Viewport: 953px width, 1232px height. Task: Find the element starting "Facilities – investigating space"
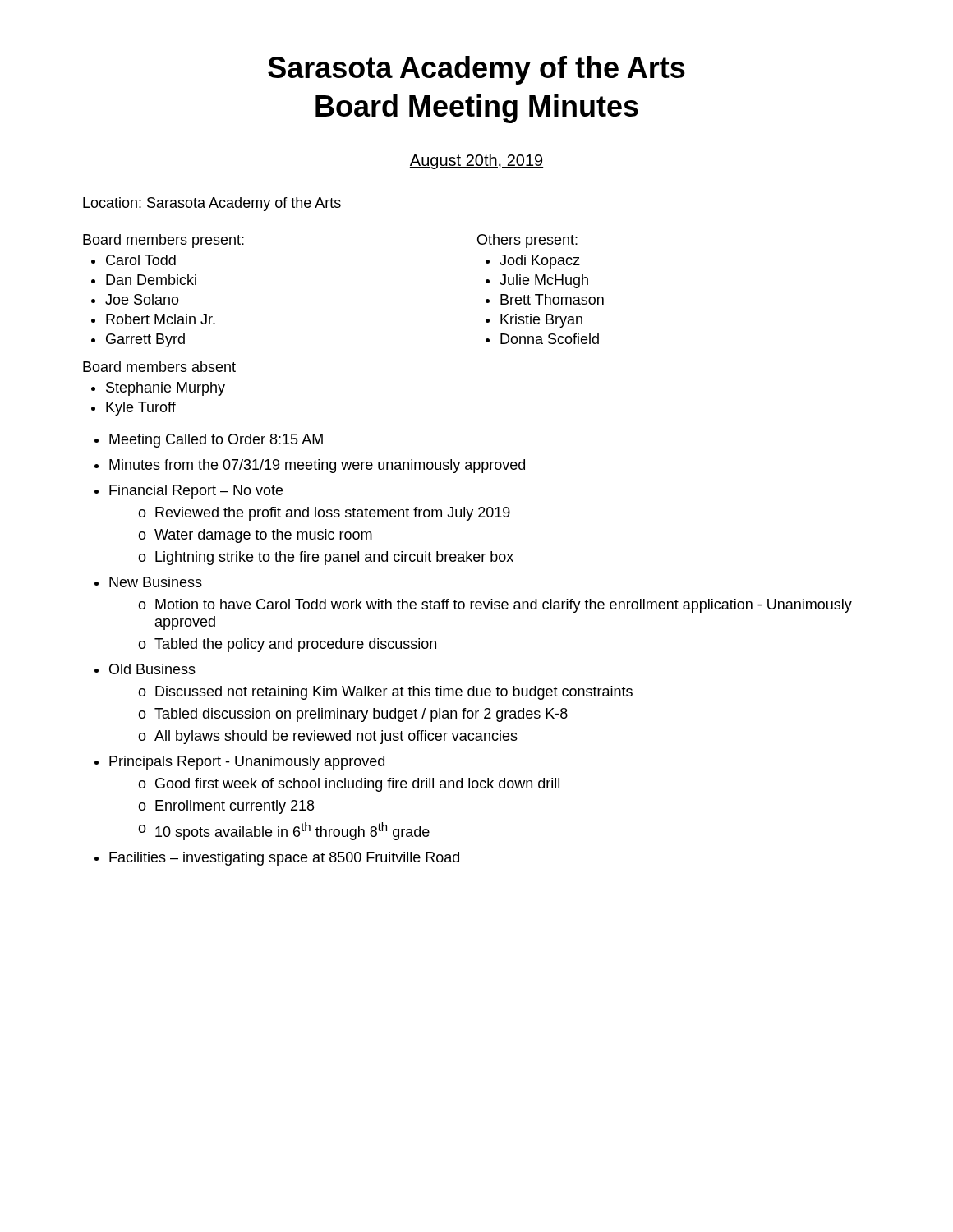[284, 857]
